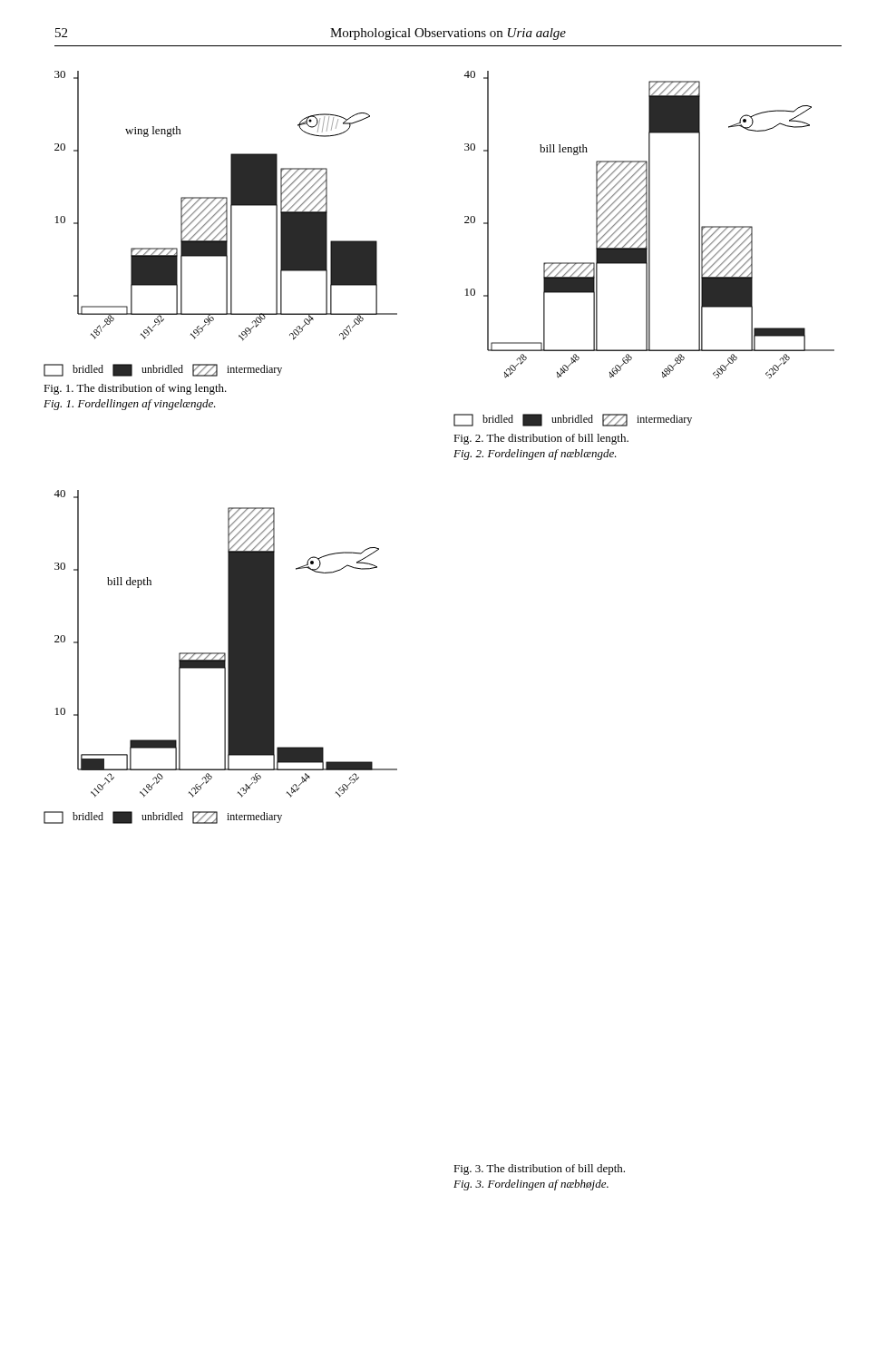Navigate to the block starting "Fig. 2. The distribution of bill length."

(541, 438)
